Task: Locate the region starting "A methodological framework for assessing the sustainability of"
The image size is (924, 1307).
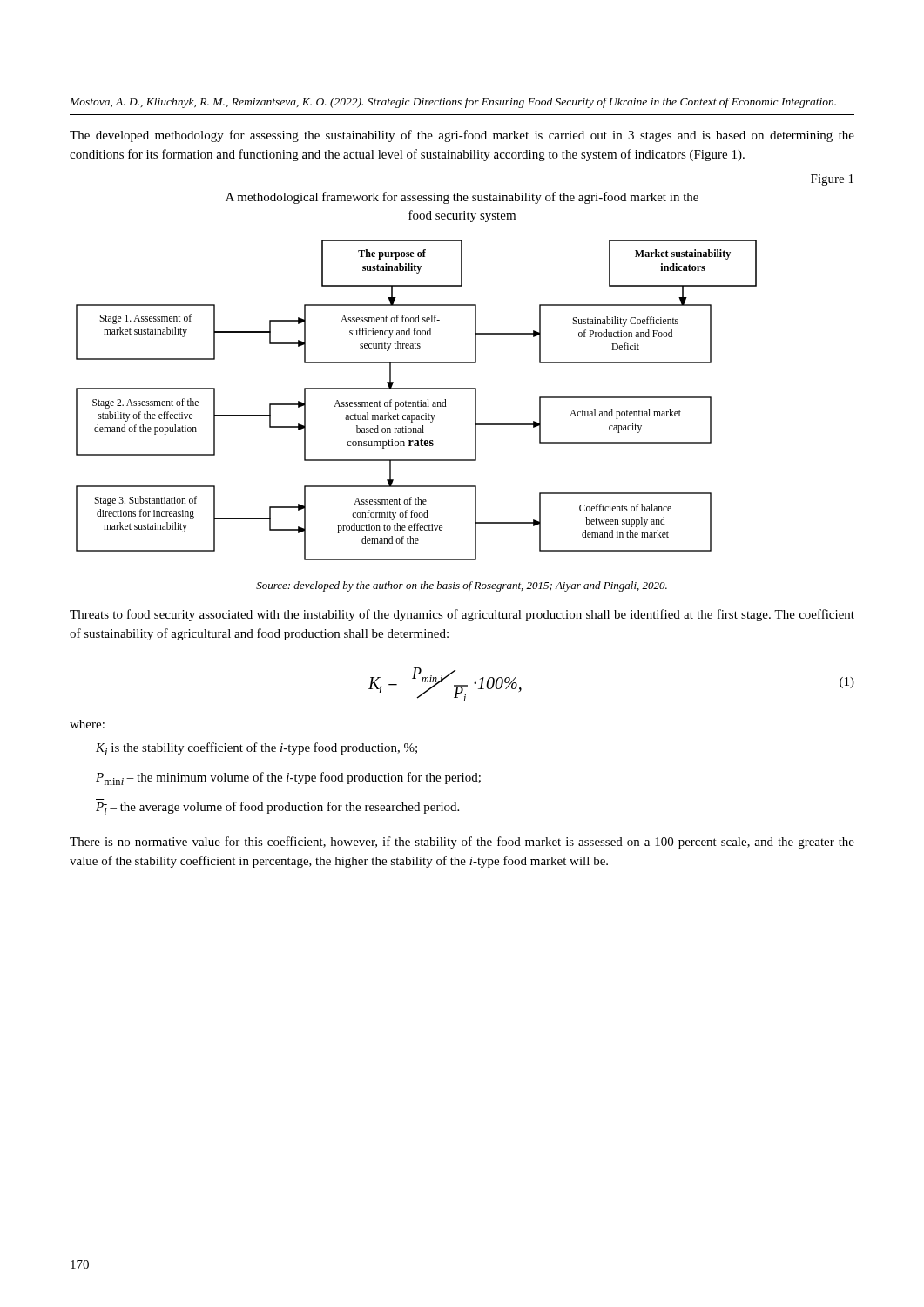Action: coord(462,206)
